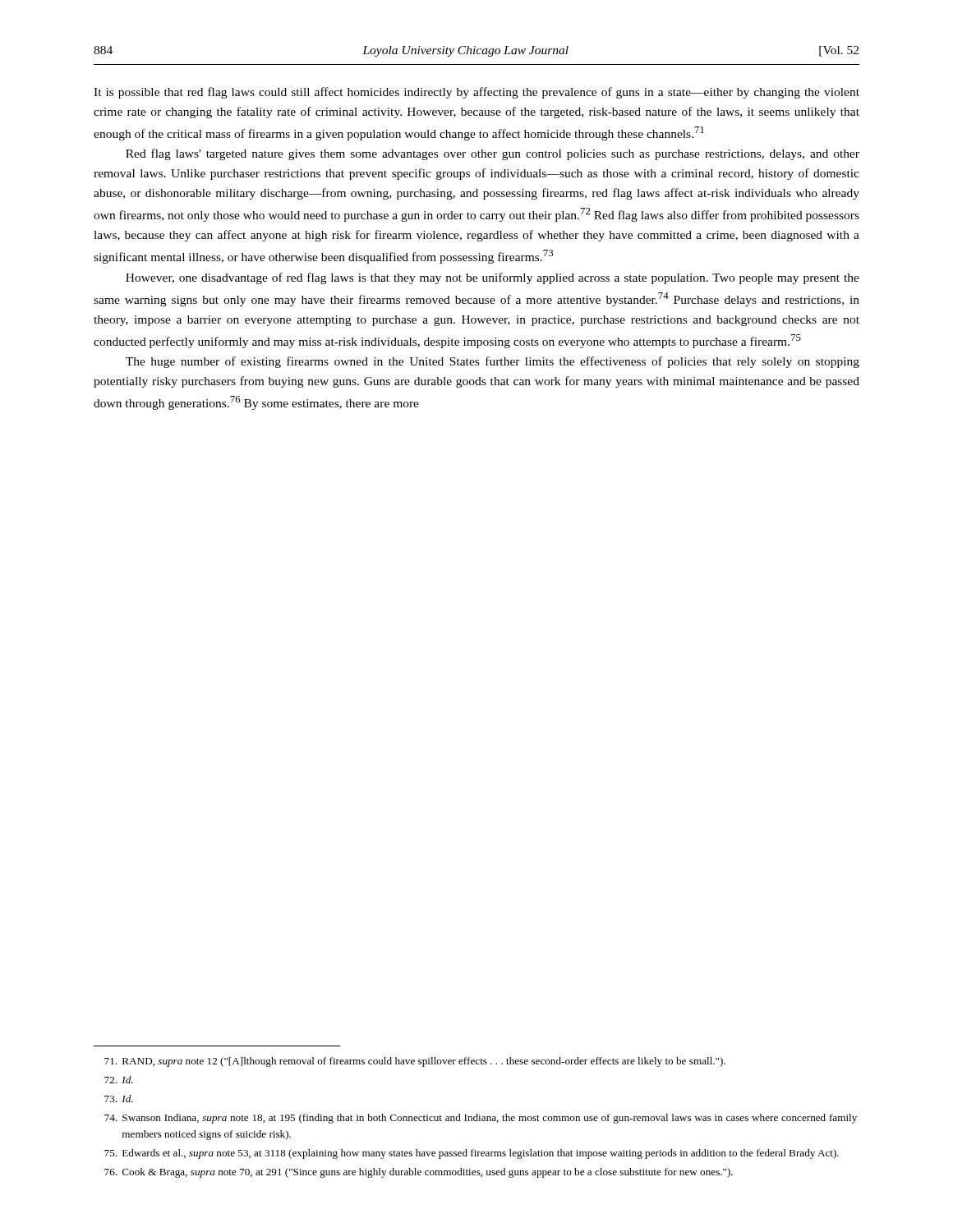Find the region starting "RAND, supra note 12 ("[A]lthough removal"
953x1232 pixels.
point(475,1061)
